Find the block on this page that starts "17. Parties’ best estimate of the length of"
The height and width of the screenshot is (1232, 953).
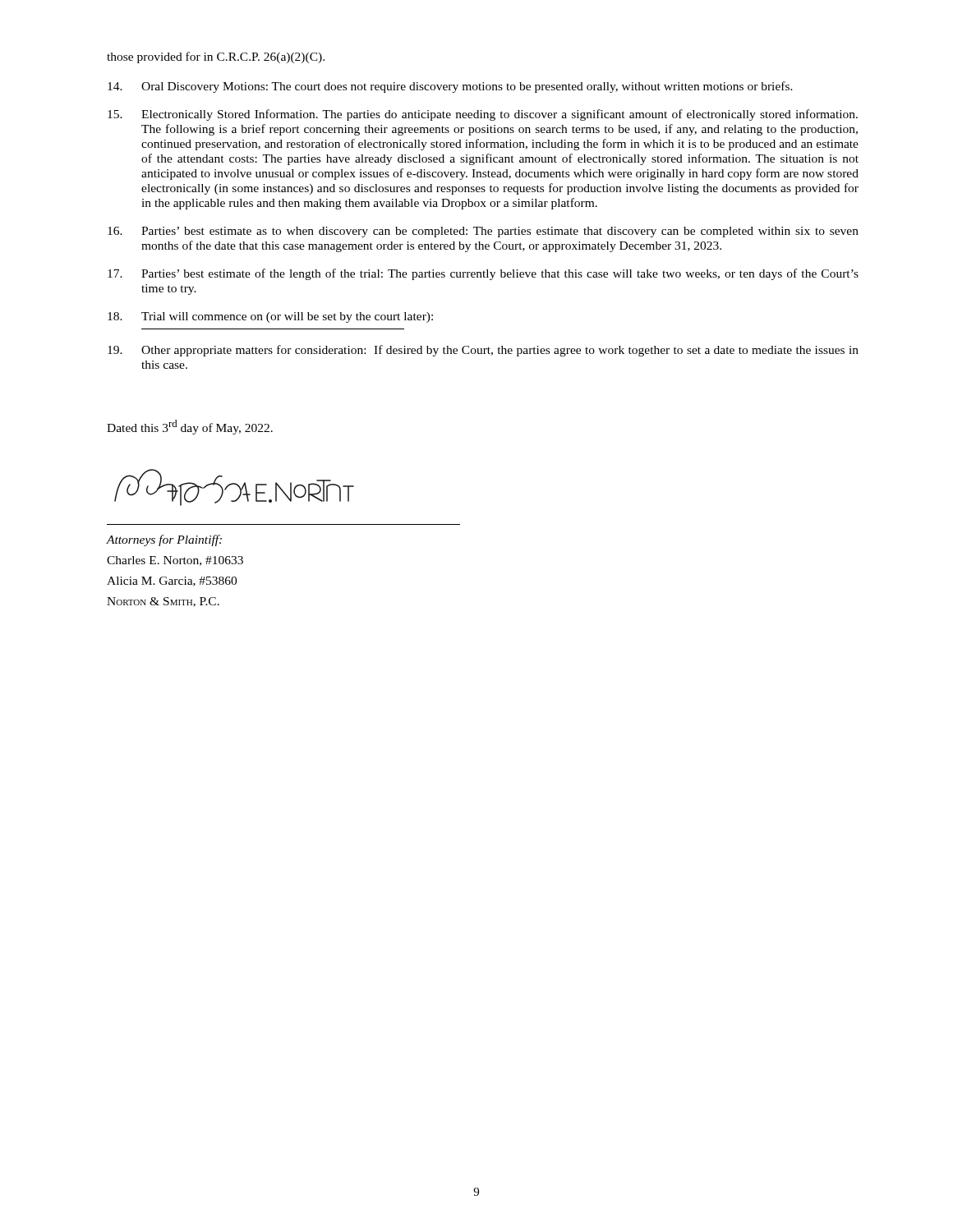(x=483, y=281)
